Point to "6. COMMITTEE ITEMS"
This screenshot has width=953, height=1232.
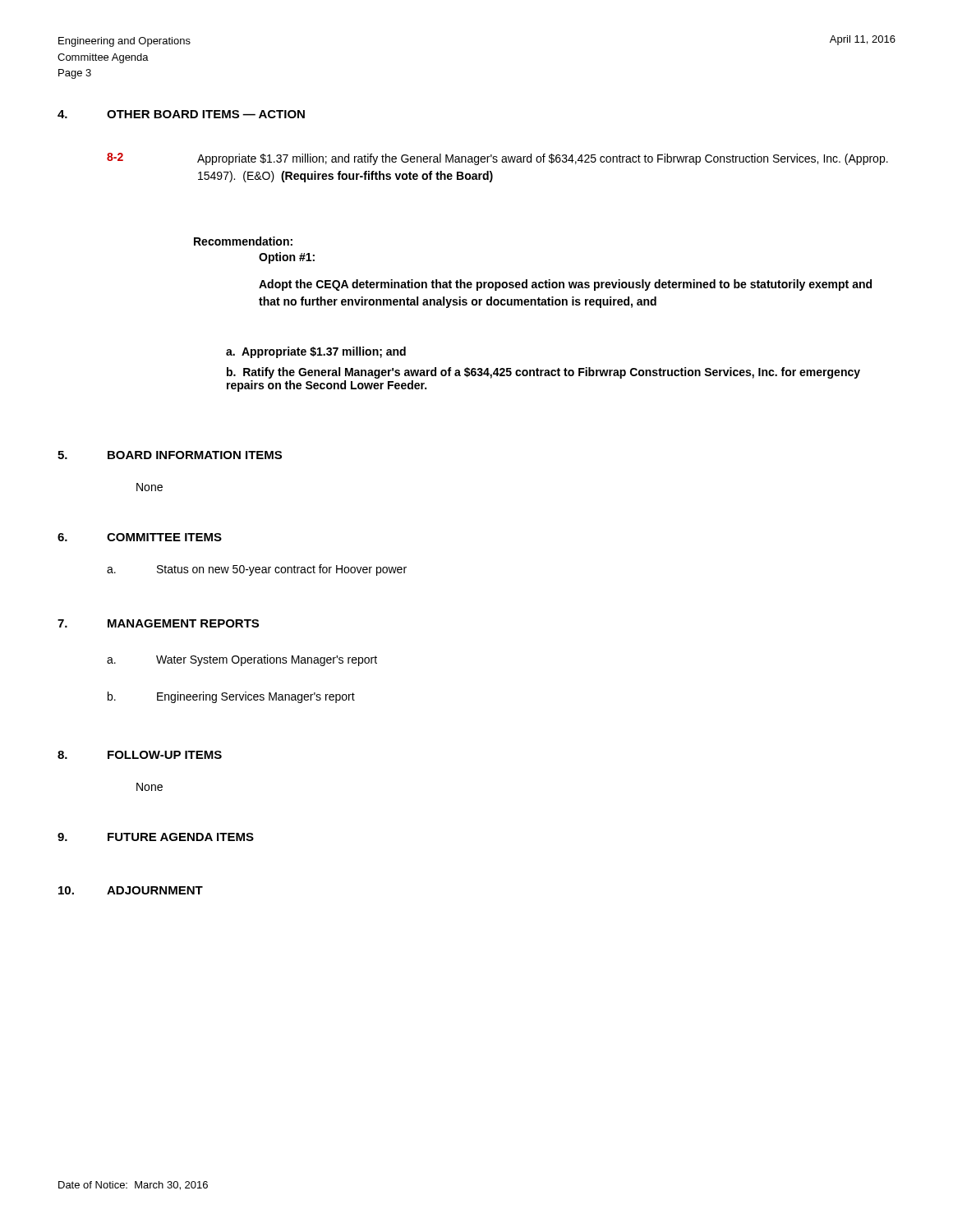tap(140, 537)
